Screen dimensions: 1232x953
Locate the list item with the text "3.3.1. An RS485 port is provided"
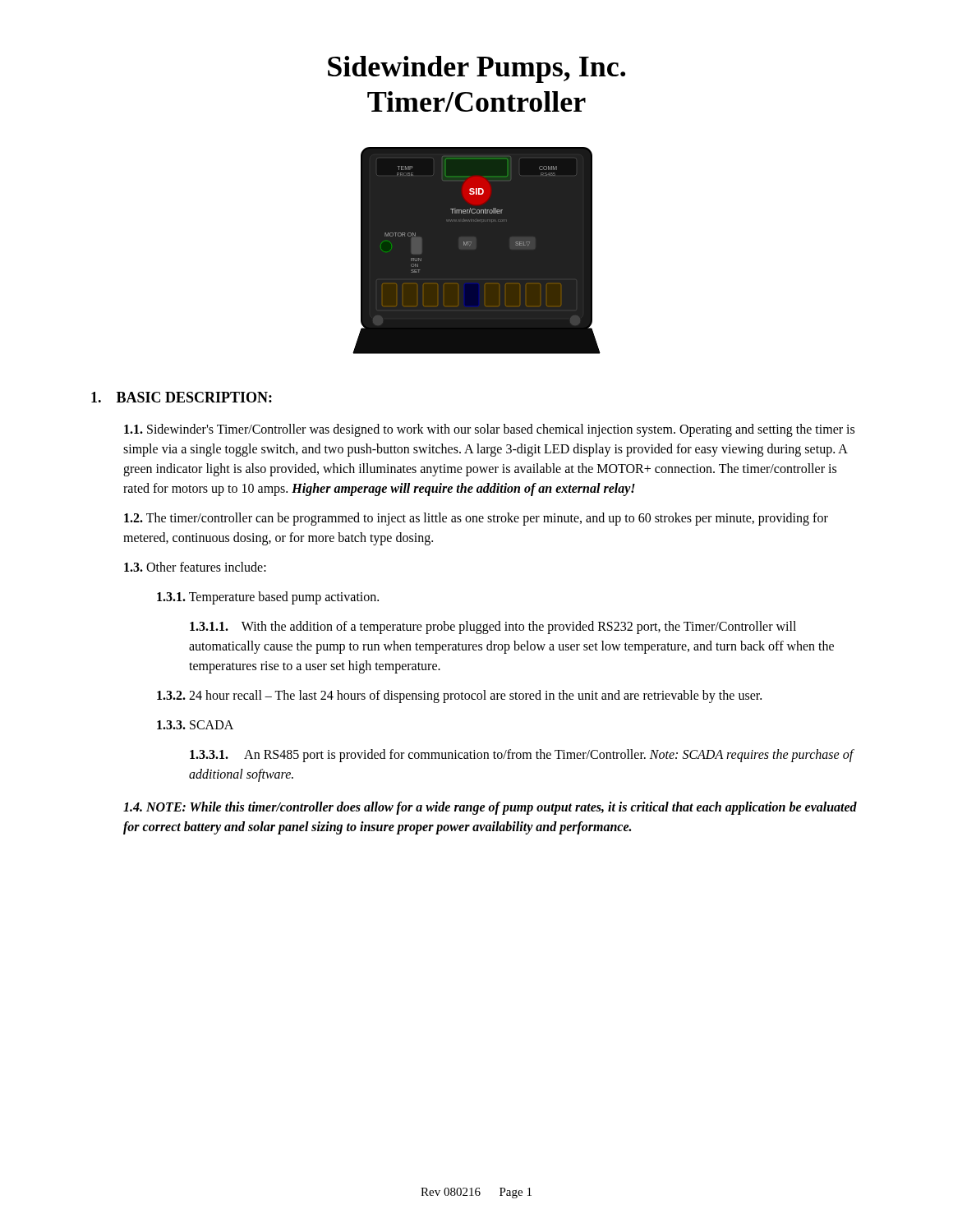[521, 765]
